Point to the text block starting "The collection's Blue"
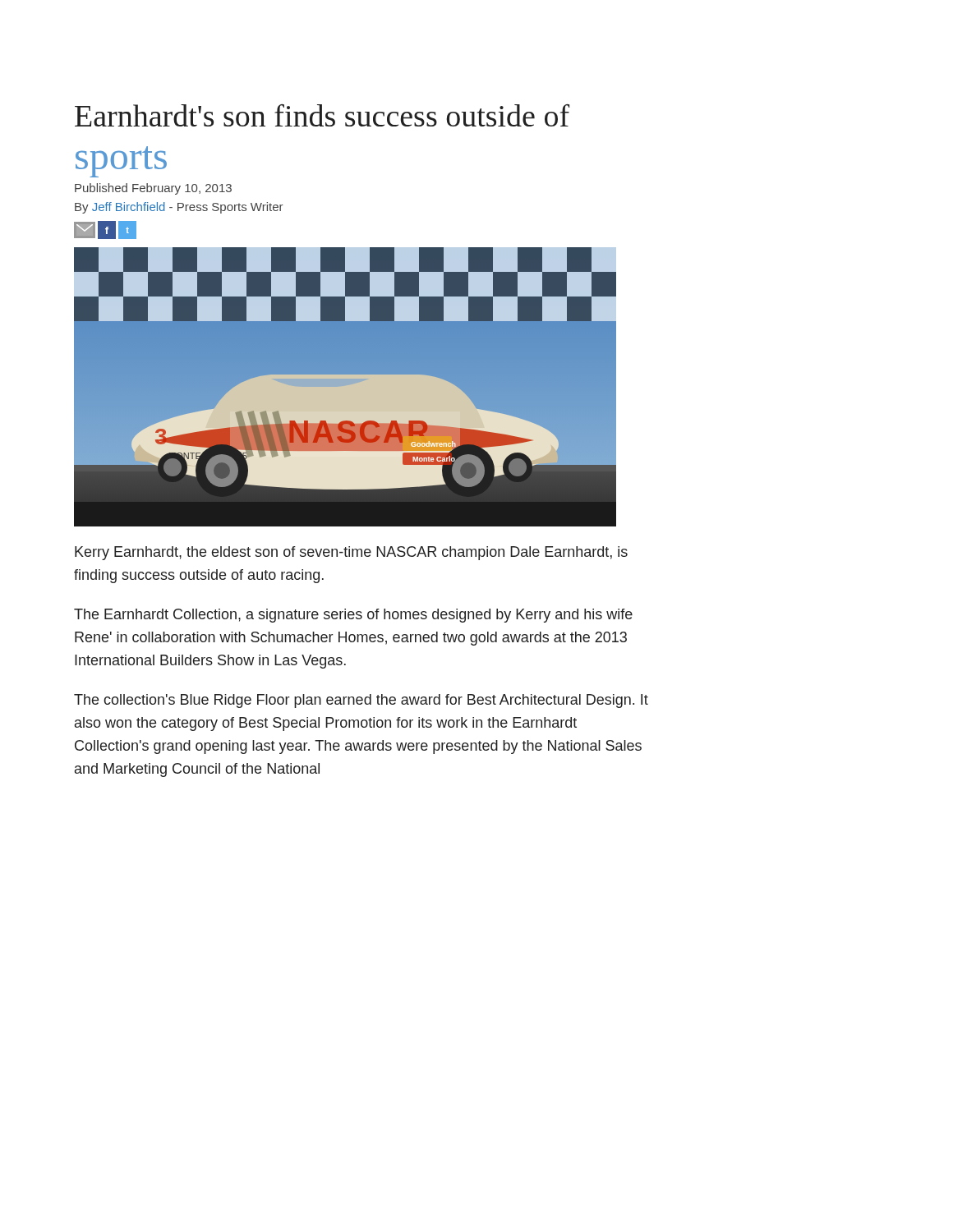This screenshot has width=953, height=1232. 361,734
